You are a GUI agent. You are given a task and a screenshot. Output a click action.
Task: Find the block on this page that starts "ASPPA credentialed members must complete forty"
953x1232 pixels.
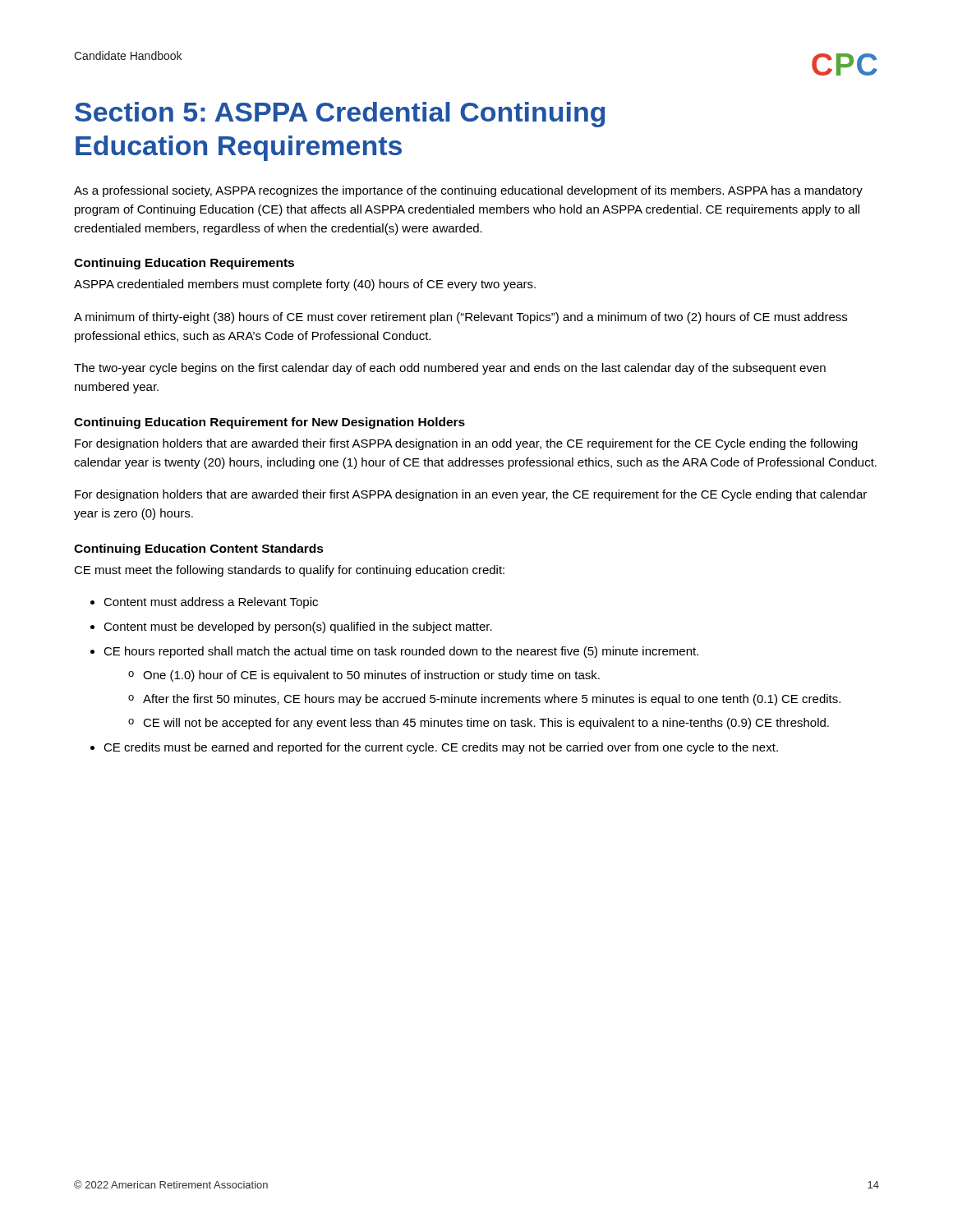pyautogui.click(x=305, y=284)
